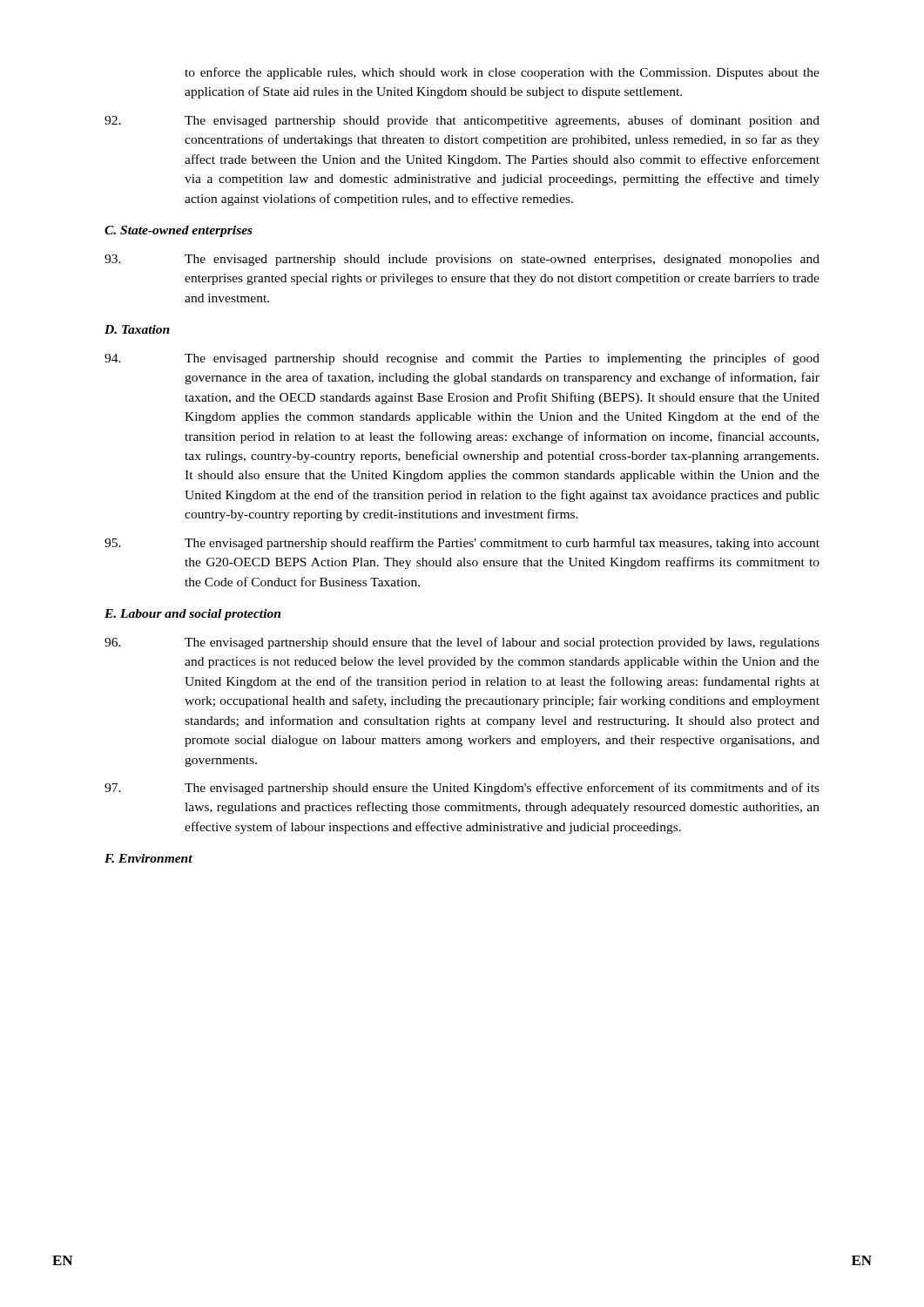The image size is (924, 1307).
Task: Locate the text starting "The envisaged partnership should recognise"
Action: (462, 436)
